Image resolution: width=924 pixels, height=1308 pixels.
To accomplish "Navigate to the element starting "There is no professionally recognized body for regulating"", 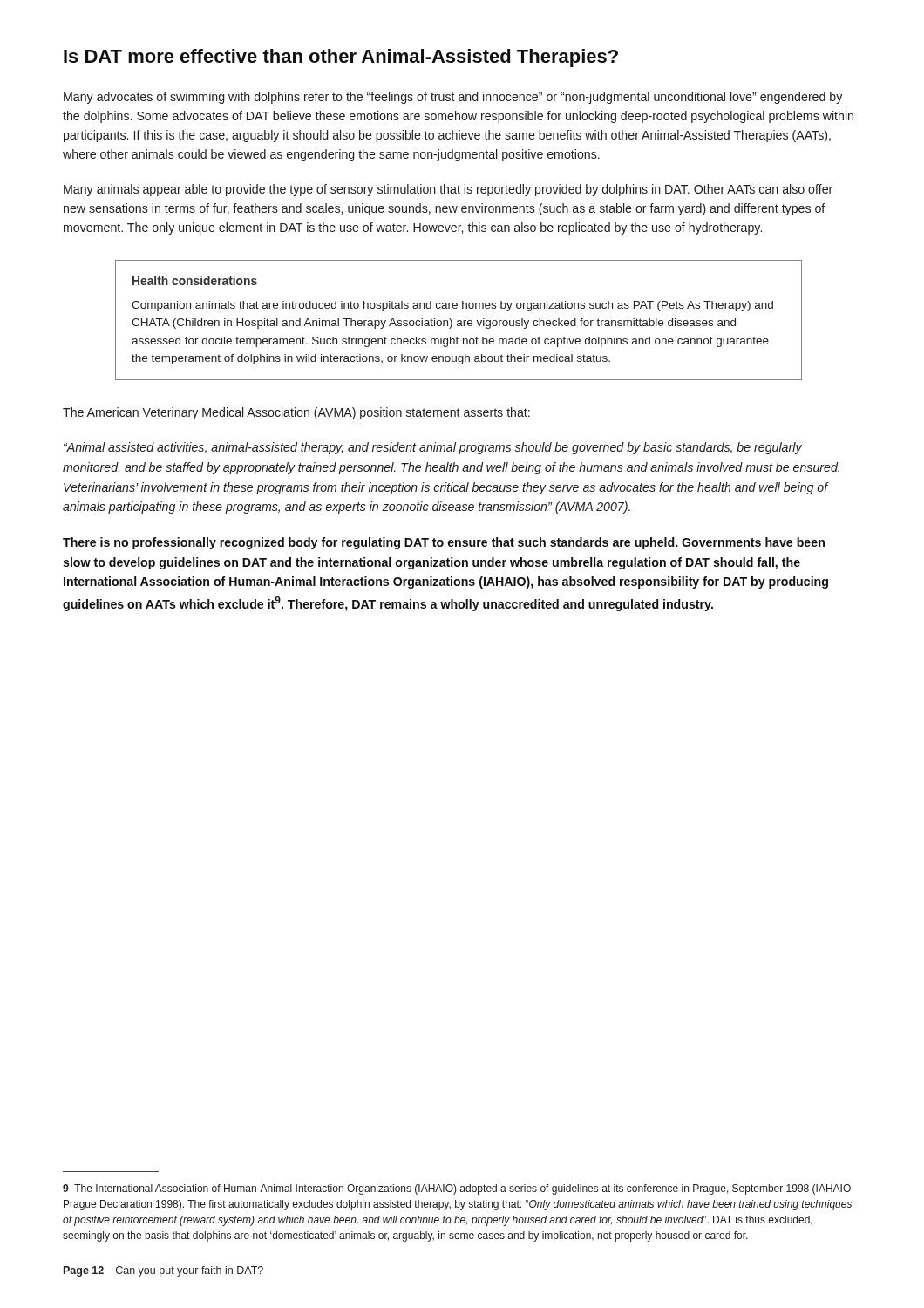I will pyautogui.click(x=446, y=573).
